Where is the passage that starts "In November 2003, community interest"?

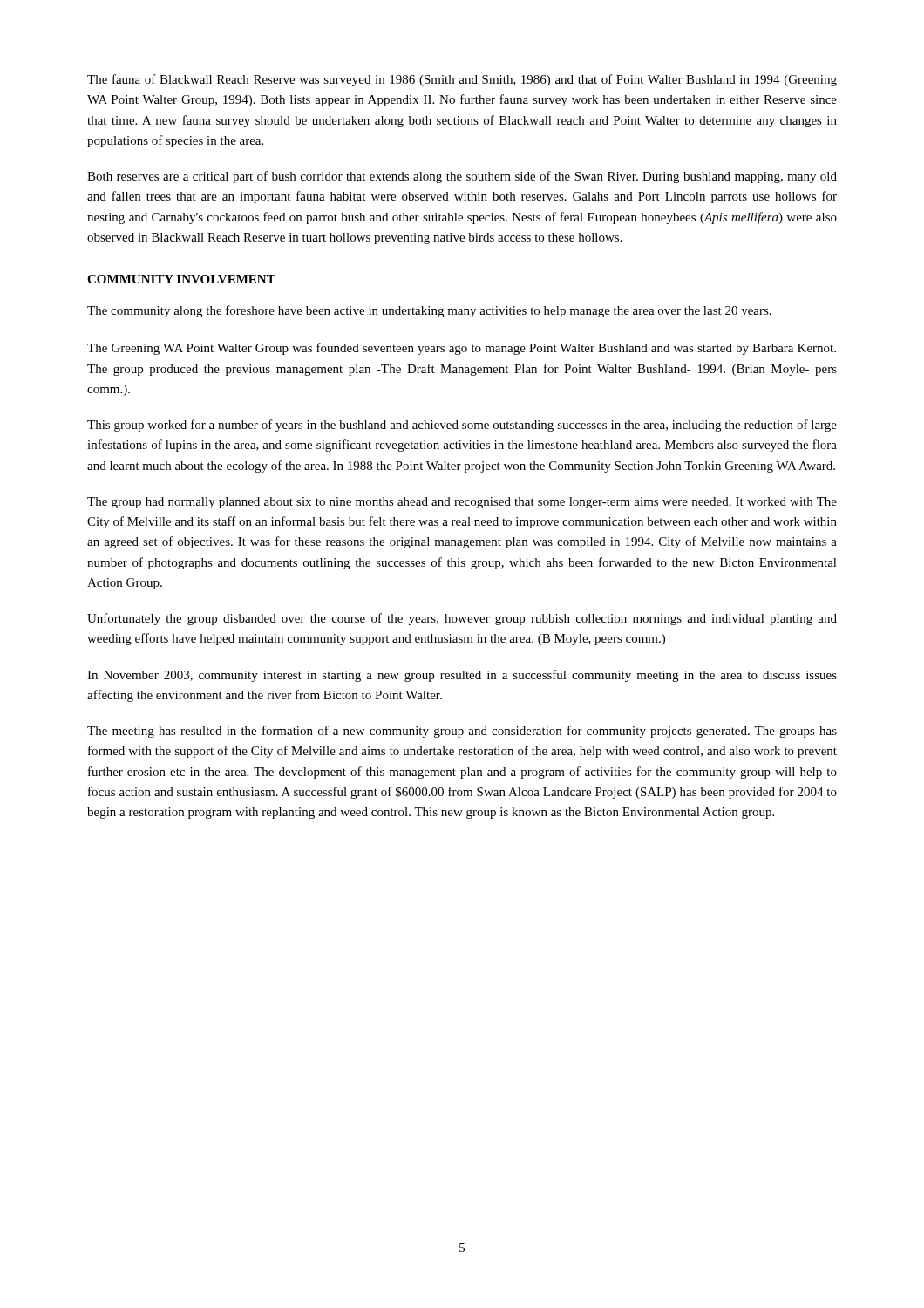462,685
